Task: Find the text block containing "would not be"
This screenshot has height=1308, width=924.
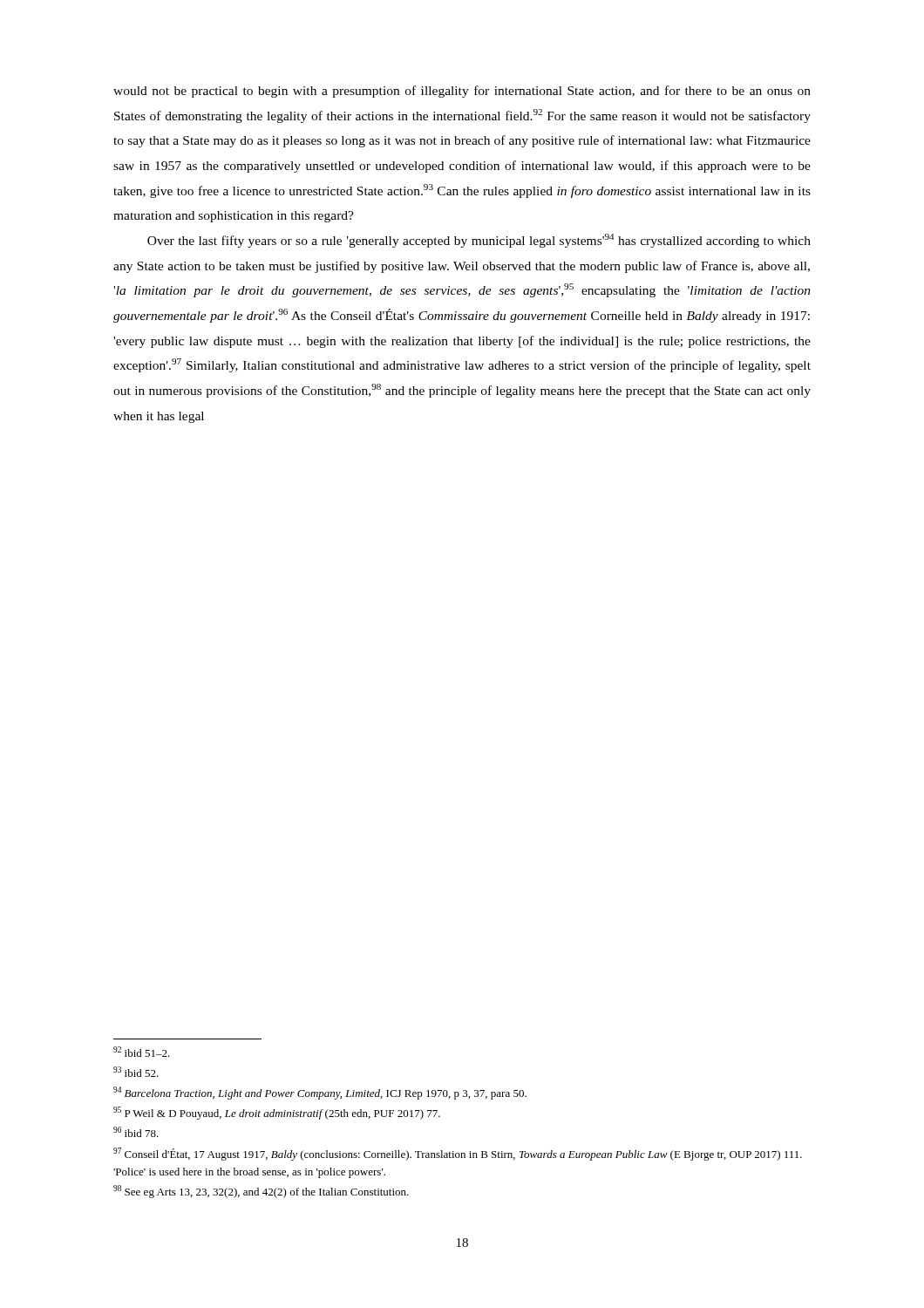Action: pyautogui.click(x=462, y=153)
